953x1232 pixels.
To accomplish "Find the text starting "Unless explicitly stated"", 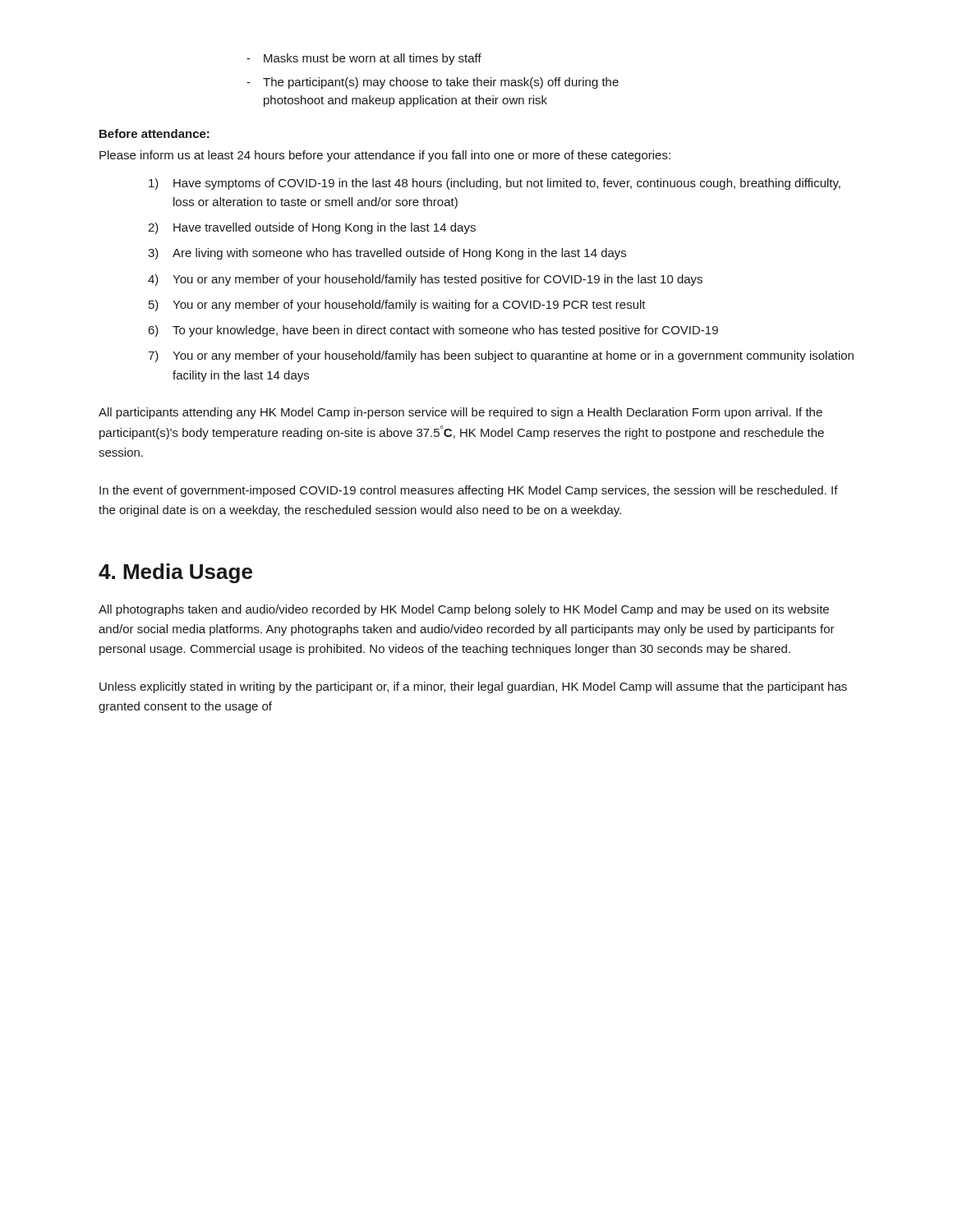I will 473,696.
